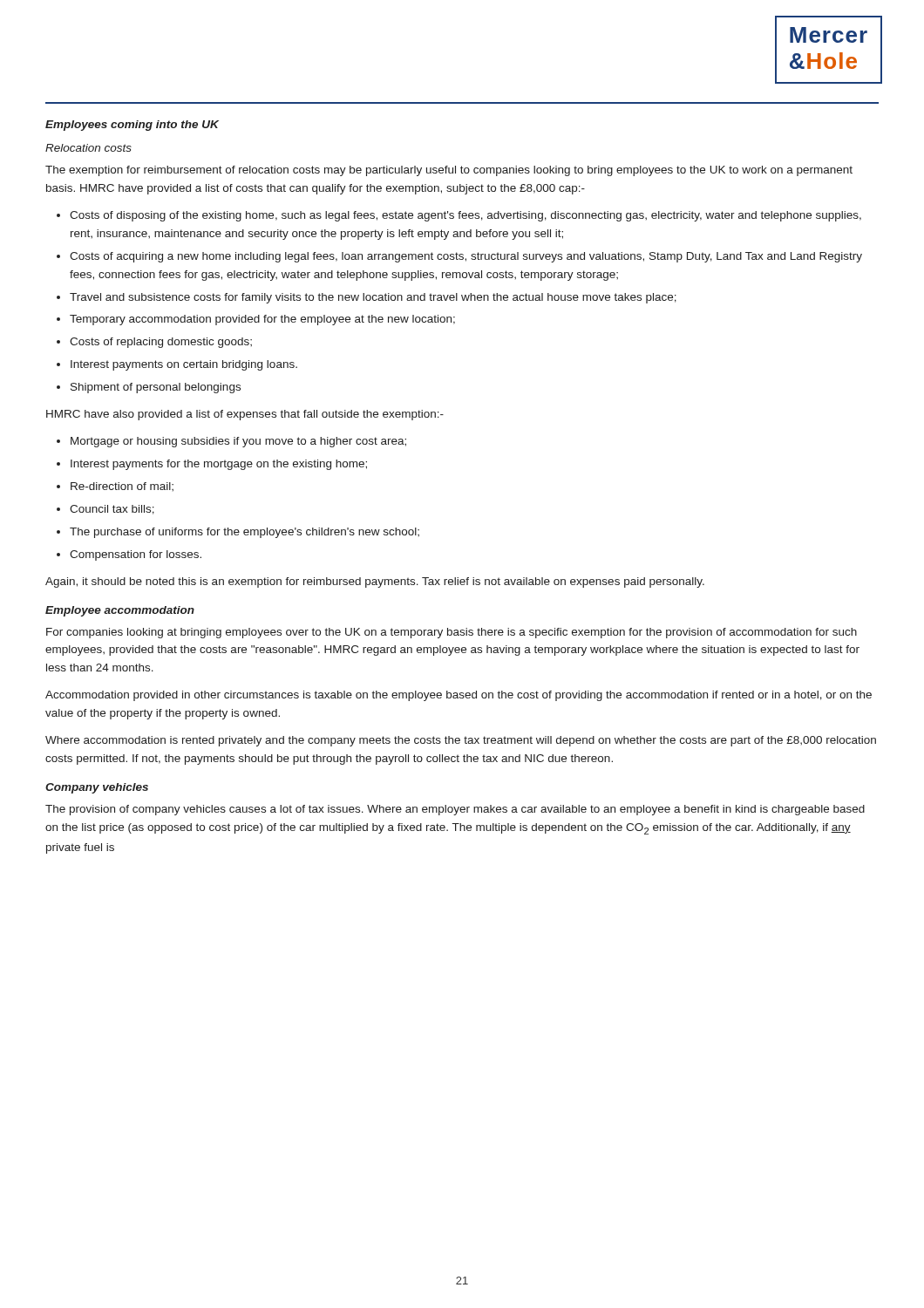This screenshot has height=1308, width=924.
Task: Click on the text block containing "For companies looking at bringing"
Action: click(x=452, y=650)
